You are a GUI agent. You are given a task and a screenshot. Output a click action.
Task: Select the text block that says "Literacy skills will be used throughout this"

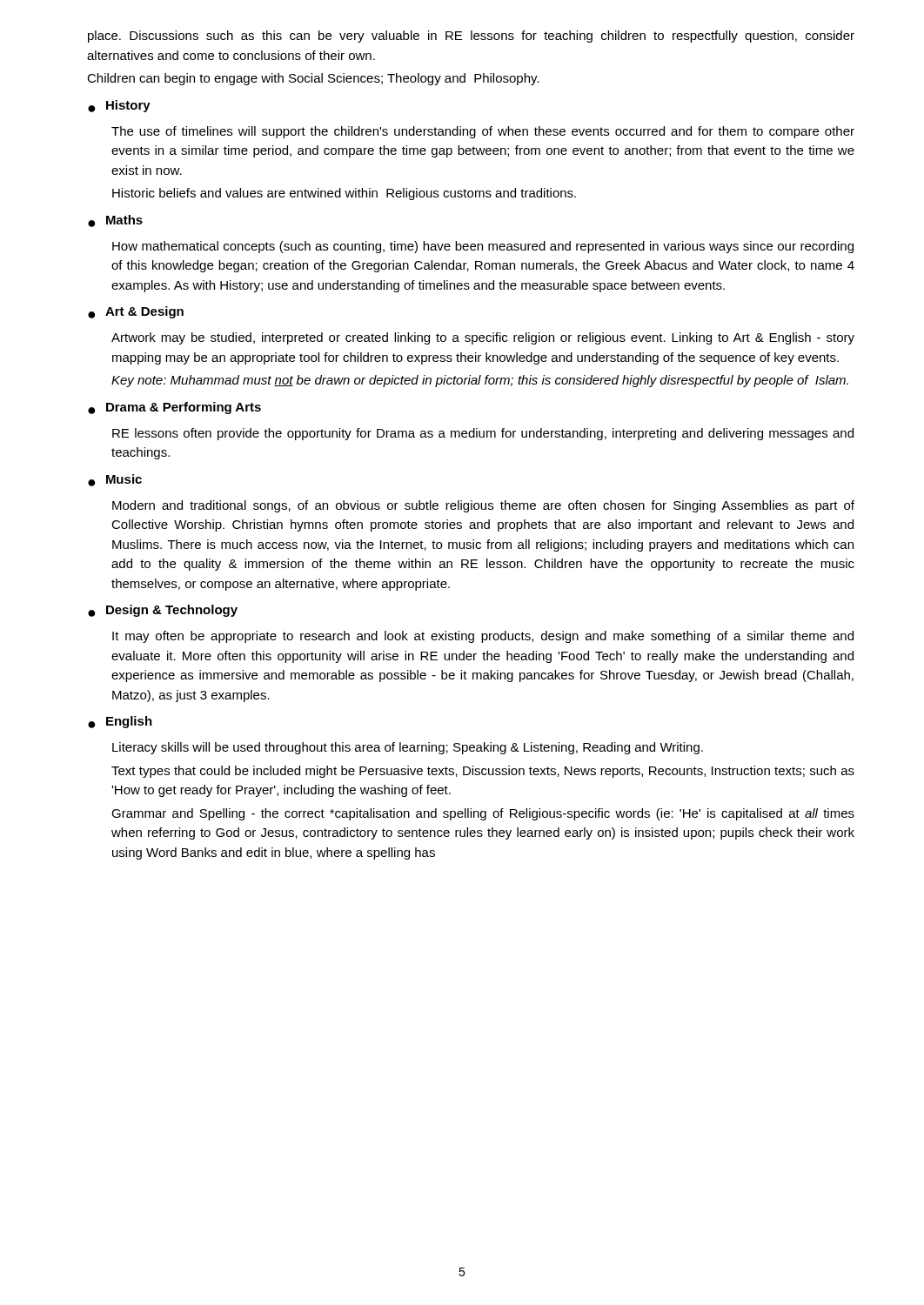click(x=408, y=747)
